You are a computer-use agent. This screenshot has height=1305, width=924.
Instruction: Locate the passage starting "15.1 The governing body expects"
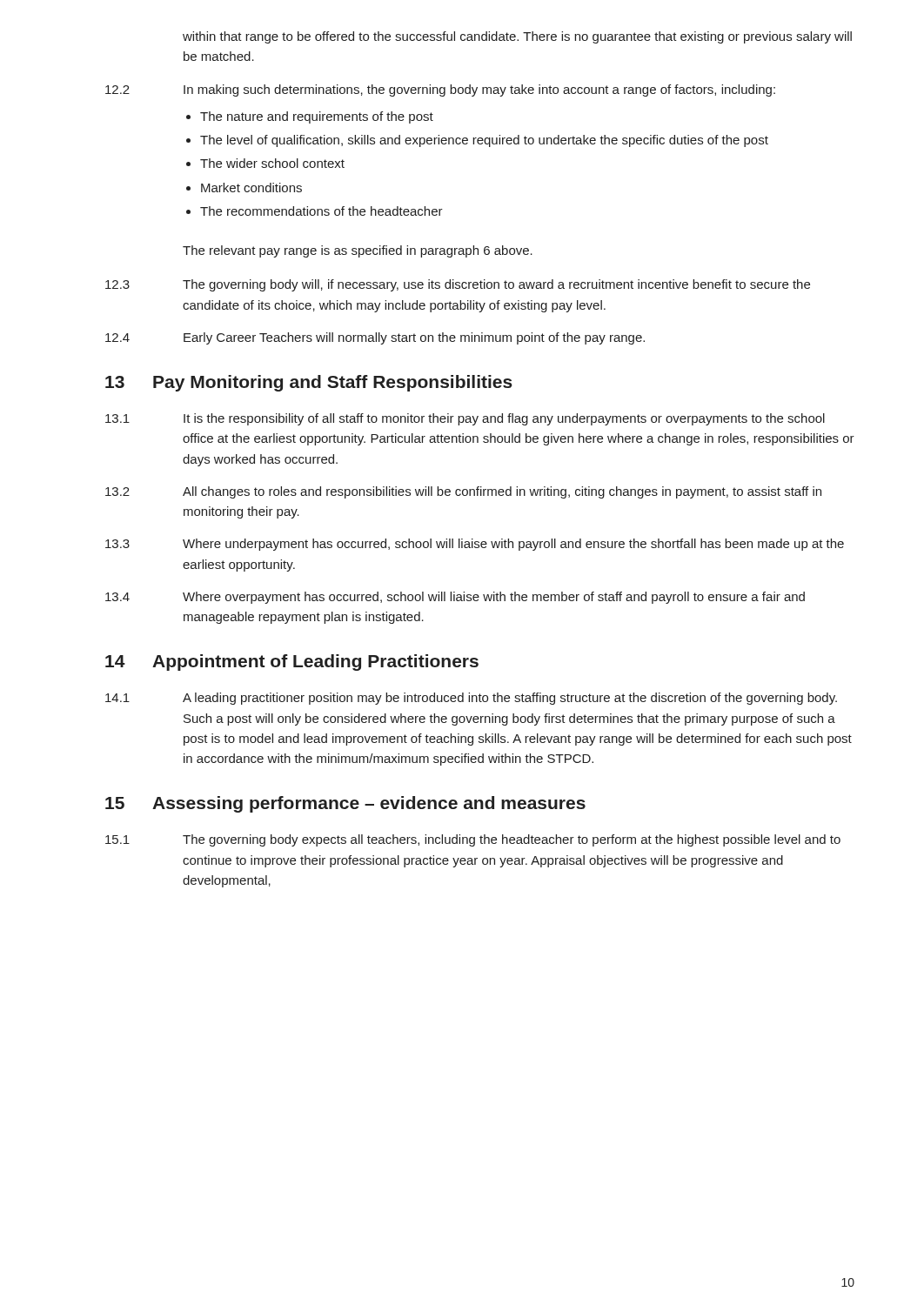click(x=479, y=860)
